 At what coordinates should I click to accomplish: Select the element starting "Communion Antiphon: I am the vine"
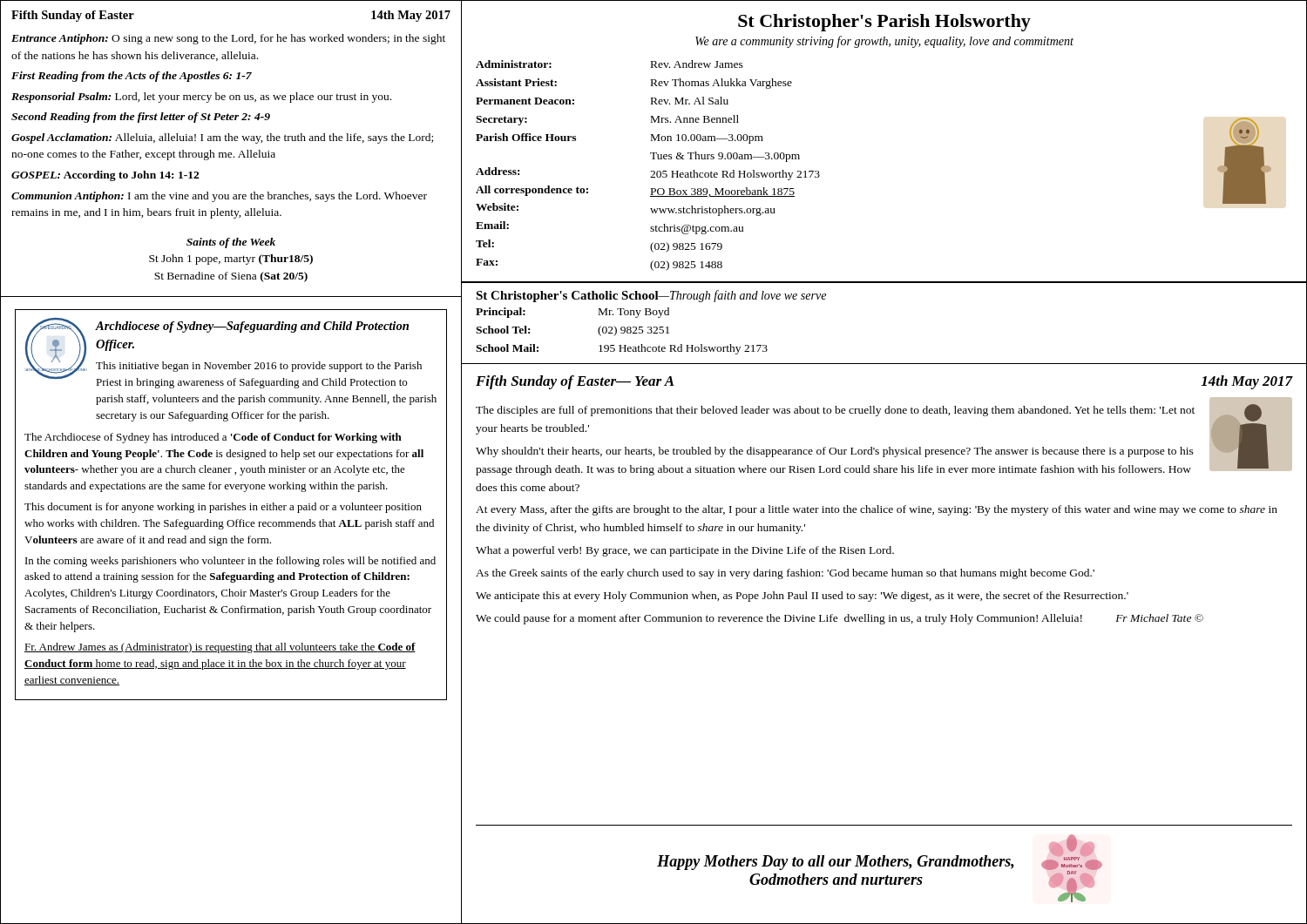click(231, 204)
